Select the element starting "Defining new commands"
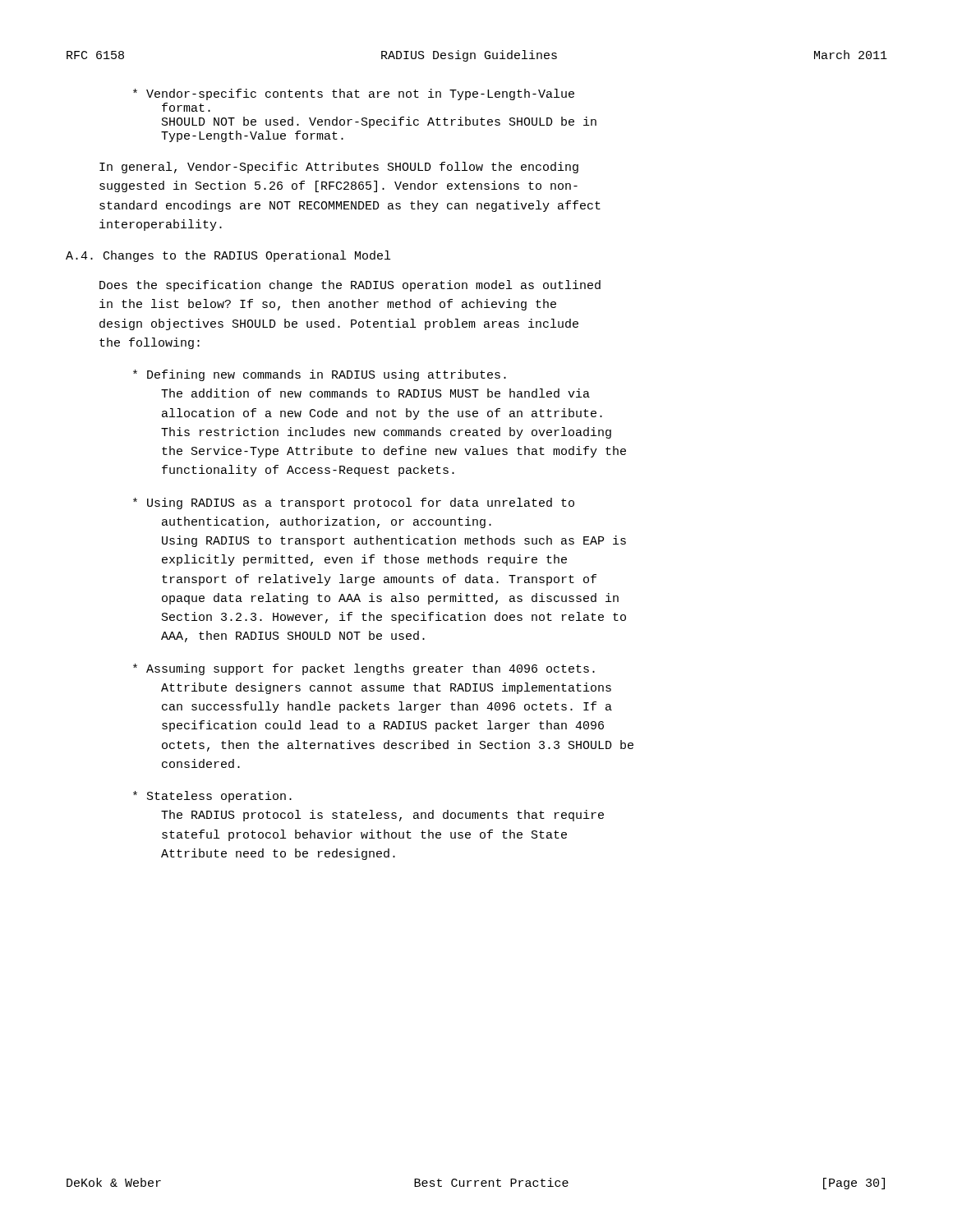The height and width of the screenshot is (1232, 953). pyautogui.click(x=379, y=425)
